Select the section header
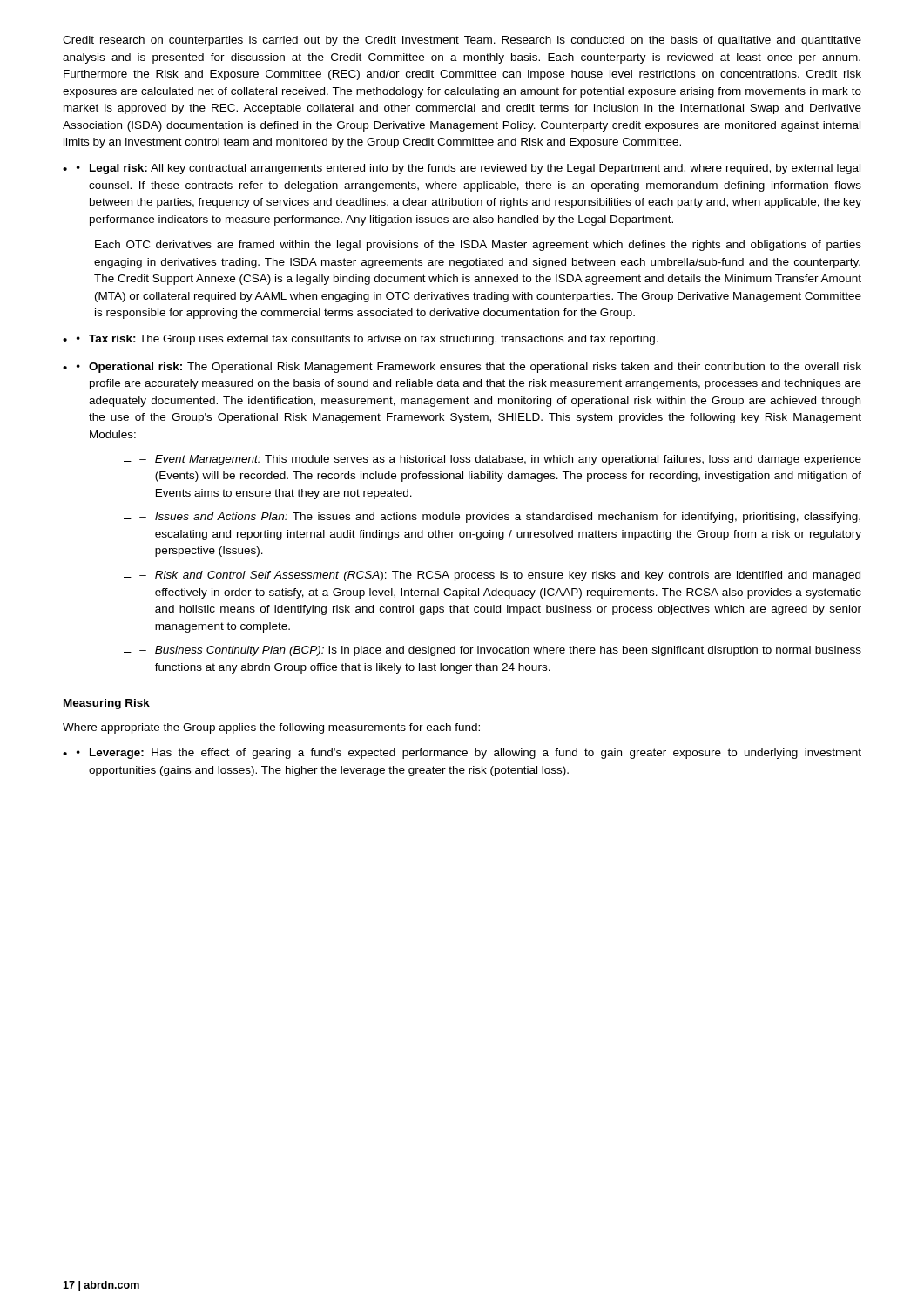Screen dimensions: 1307x924 coord(462,703)
